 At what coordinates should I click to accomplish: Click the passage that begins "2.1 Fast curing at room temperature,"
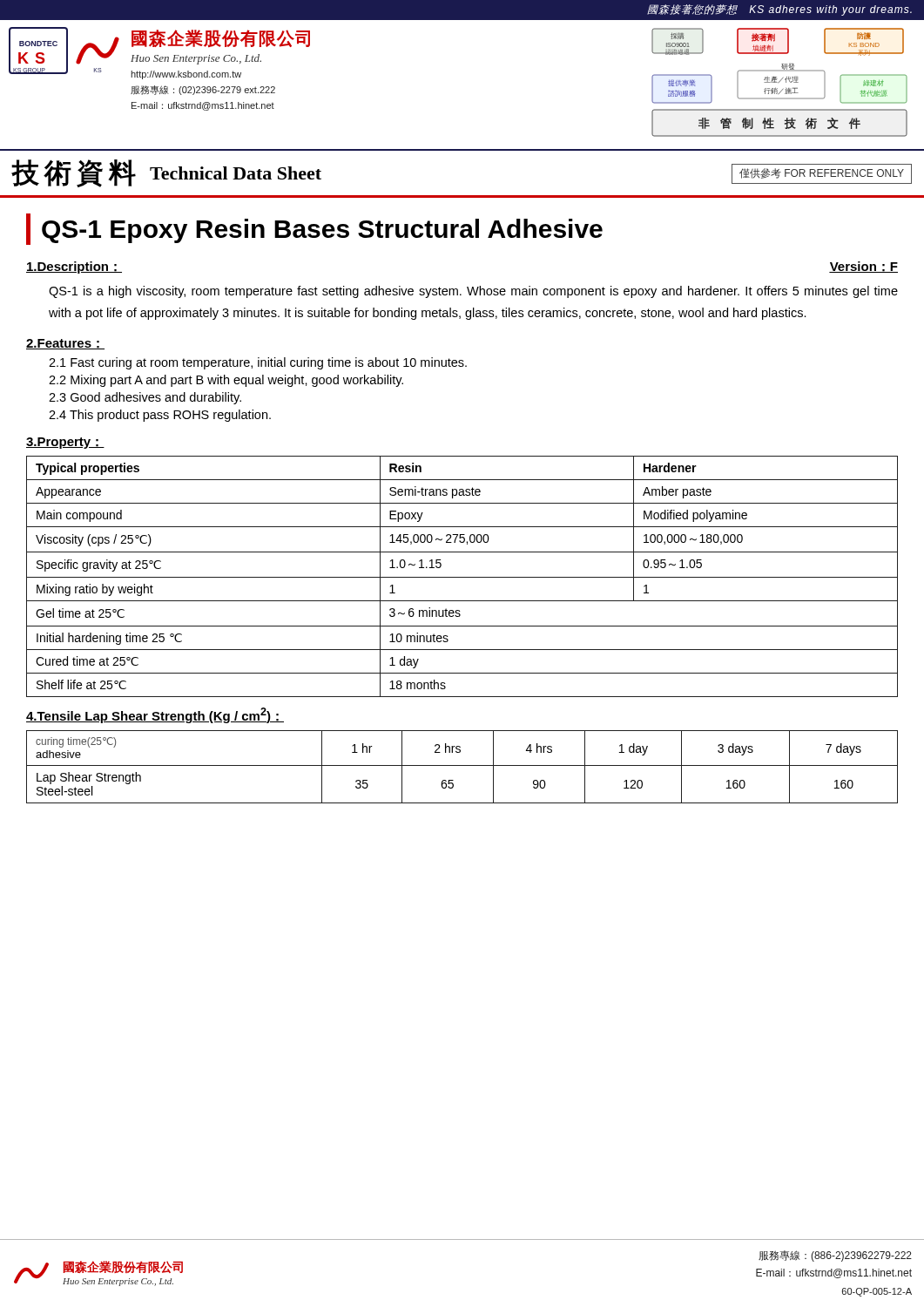point(258,363)
